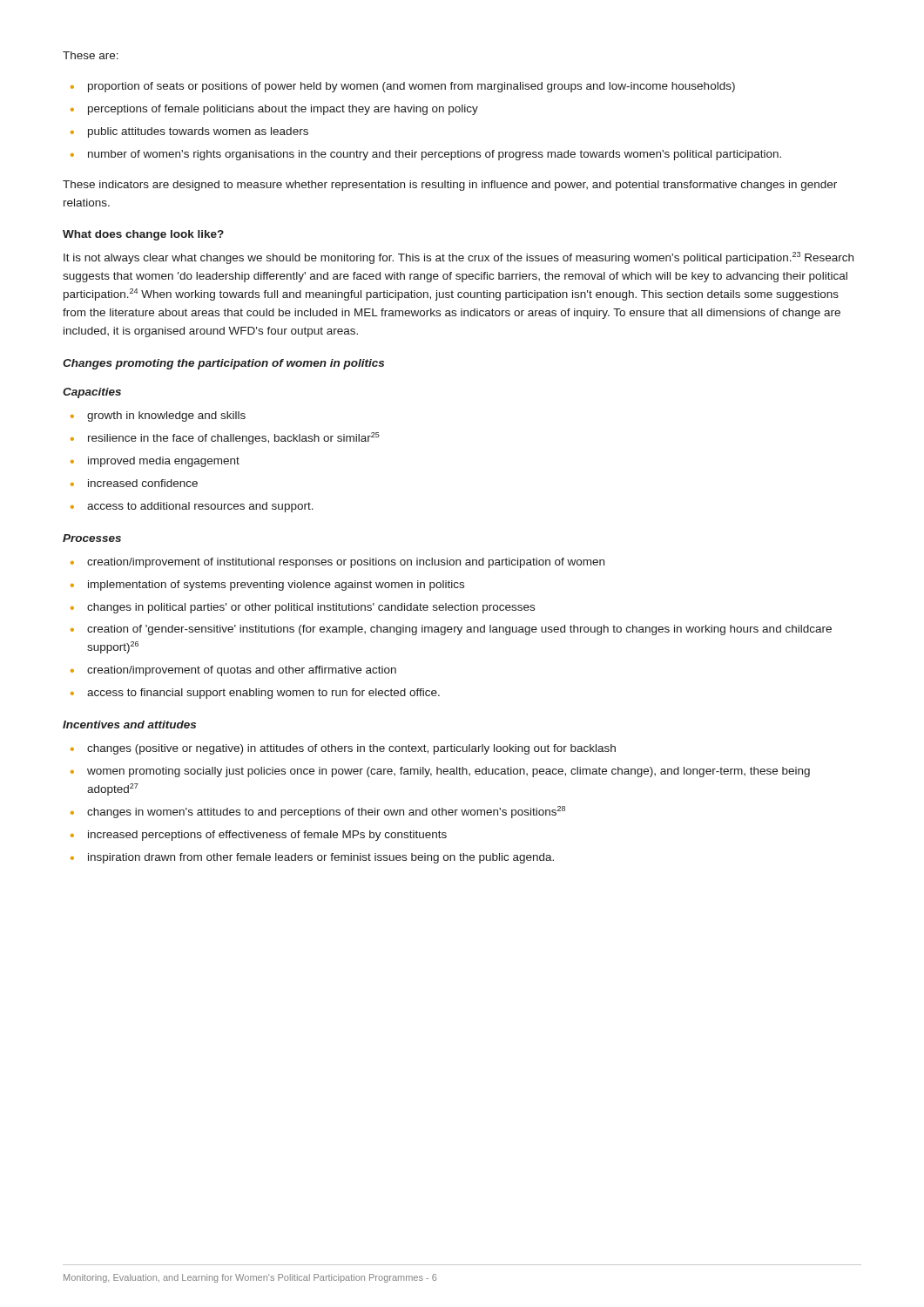This screenshot has height=1307, width=924.
Task: Find the list item with the text "resilience in the face of challenges,"
Action: [x=225, y=438]
